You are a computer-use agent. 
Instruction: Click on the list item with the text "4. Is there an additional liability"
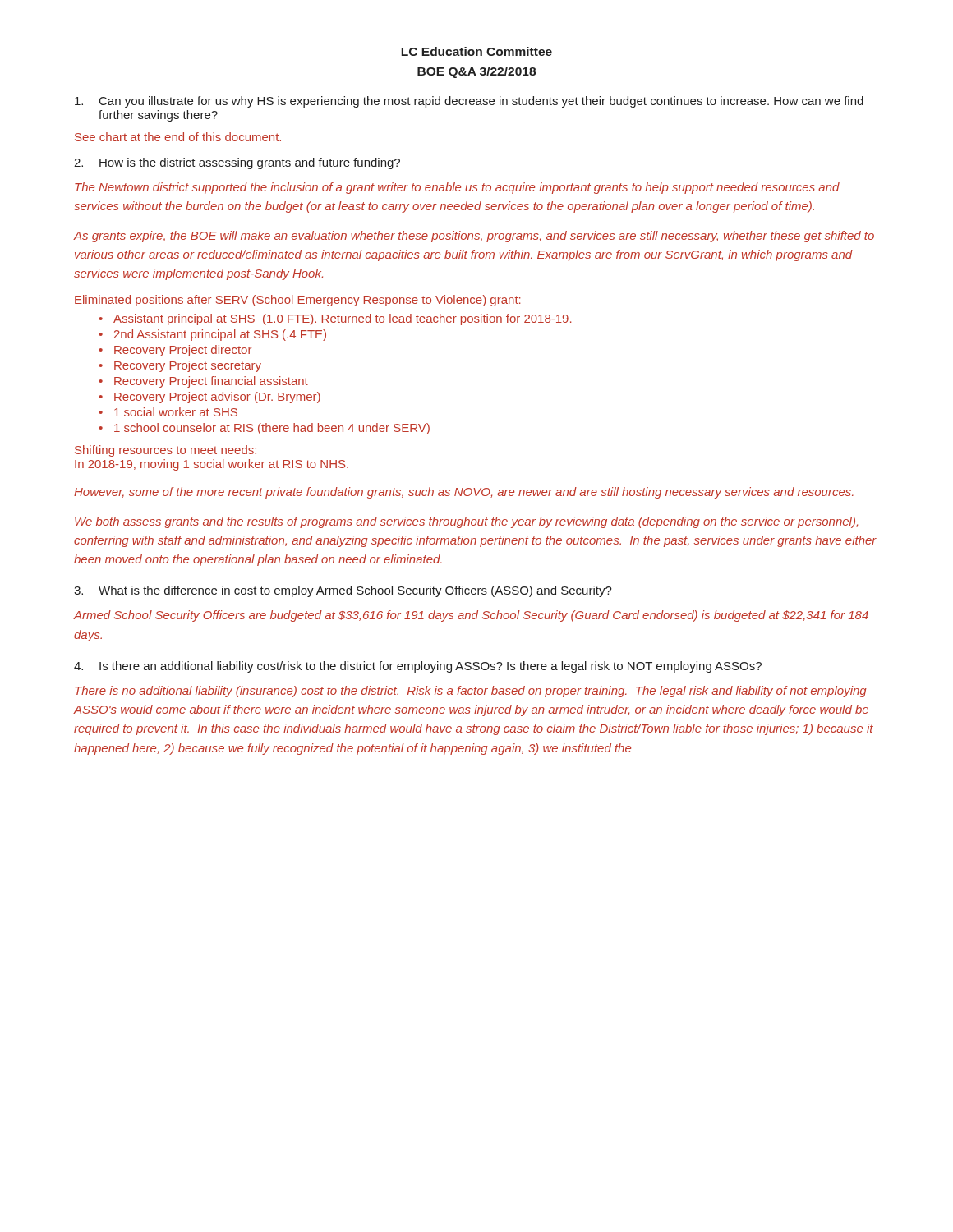476,665
